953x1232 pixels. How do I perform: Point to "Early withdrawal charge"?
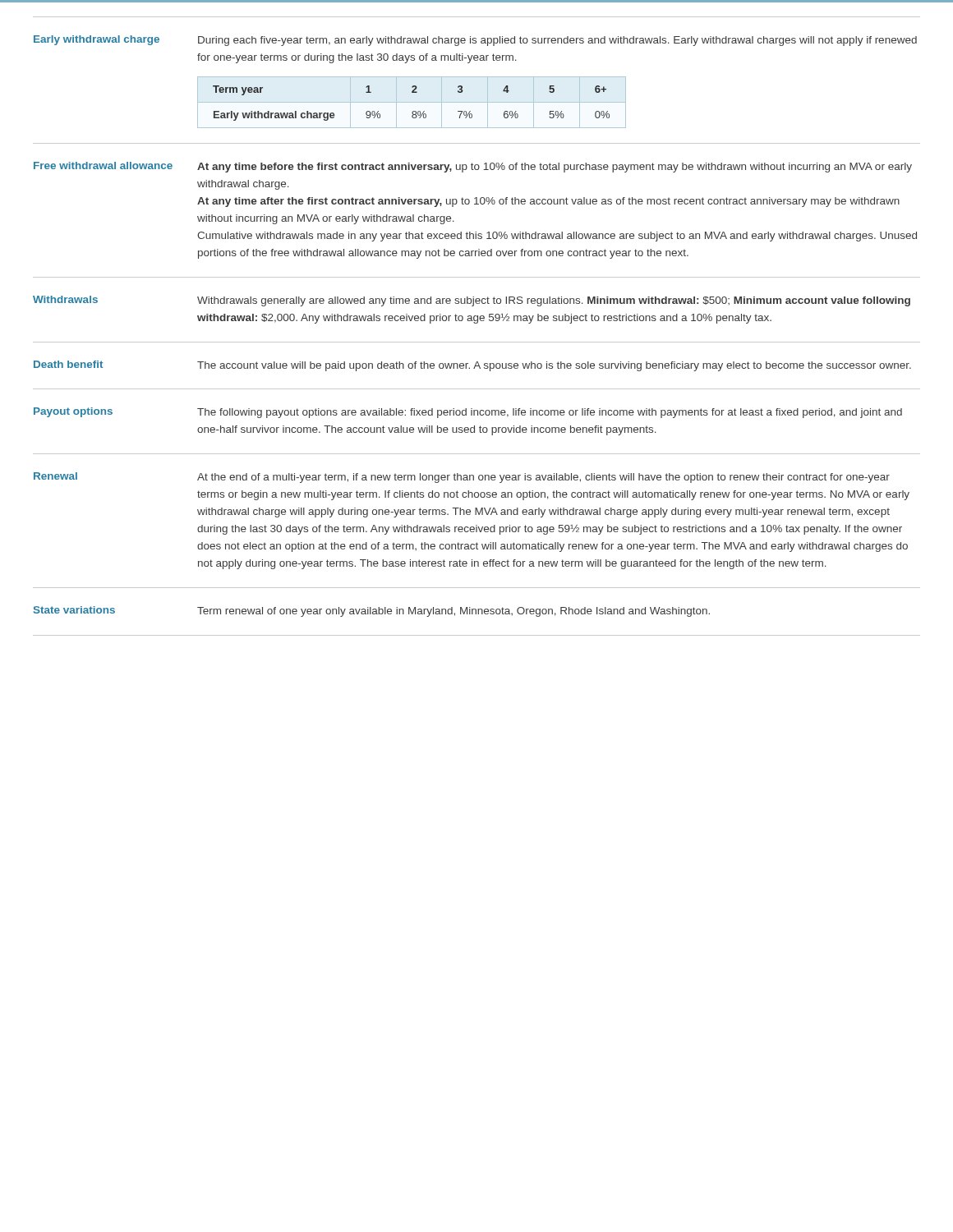pyautogui.click(x=96, y=39)
